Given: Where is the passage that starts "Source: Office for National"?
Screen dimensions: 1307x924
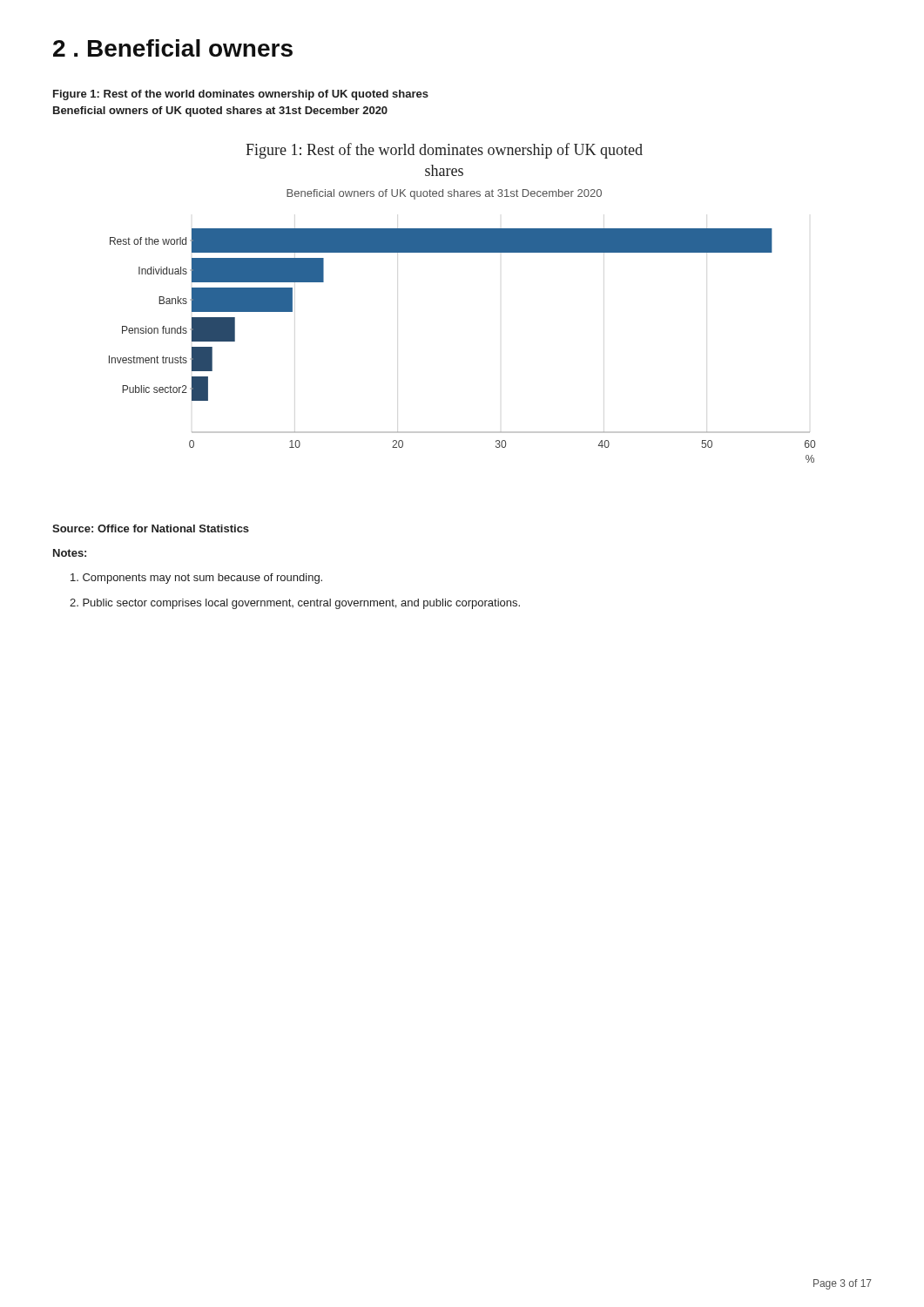Looking at the screenshot, I should pyautogui.click(x=151, y=528).
